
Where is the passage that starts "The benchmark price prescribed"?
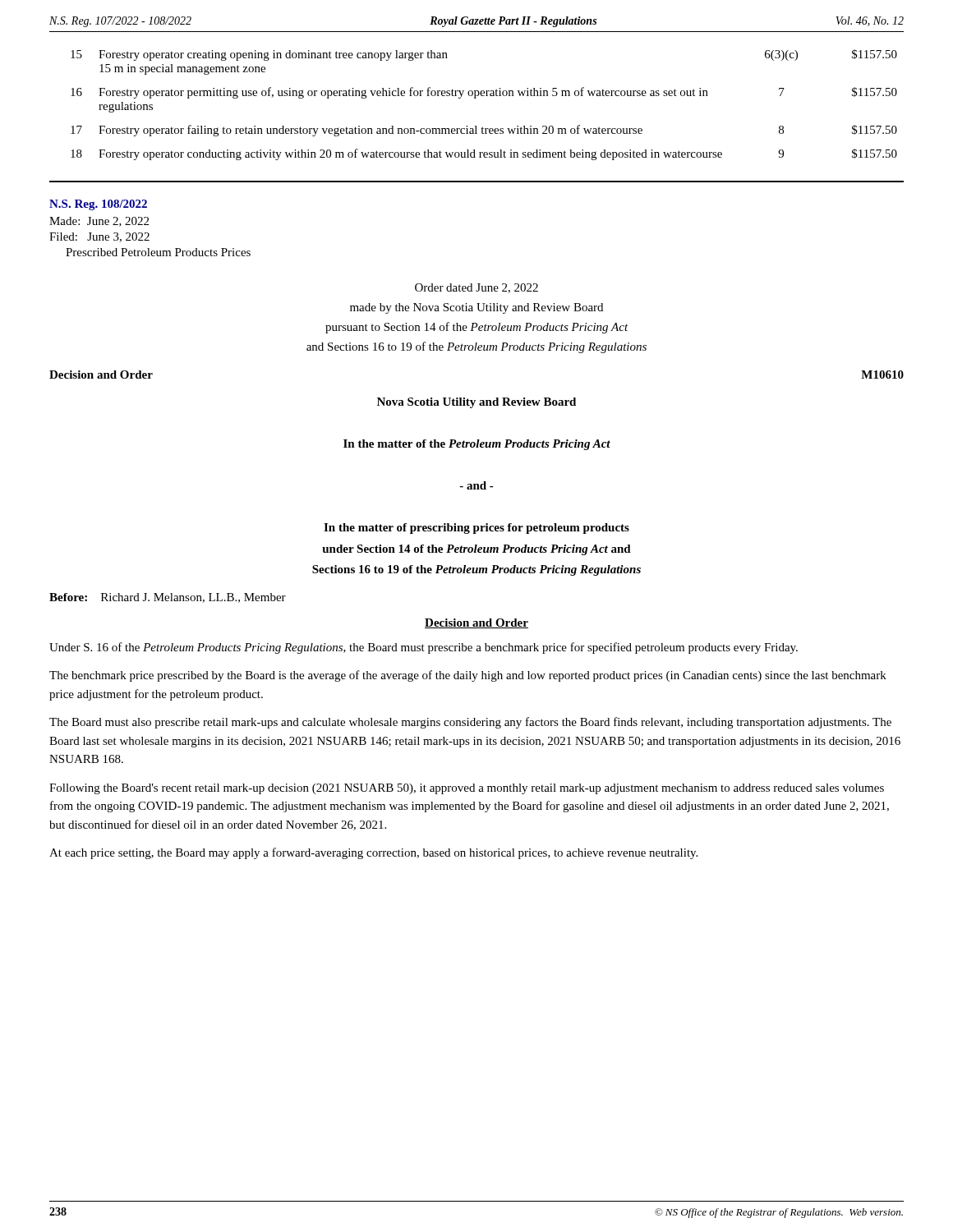point(468,684)
